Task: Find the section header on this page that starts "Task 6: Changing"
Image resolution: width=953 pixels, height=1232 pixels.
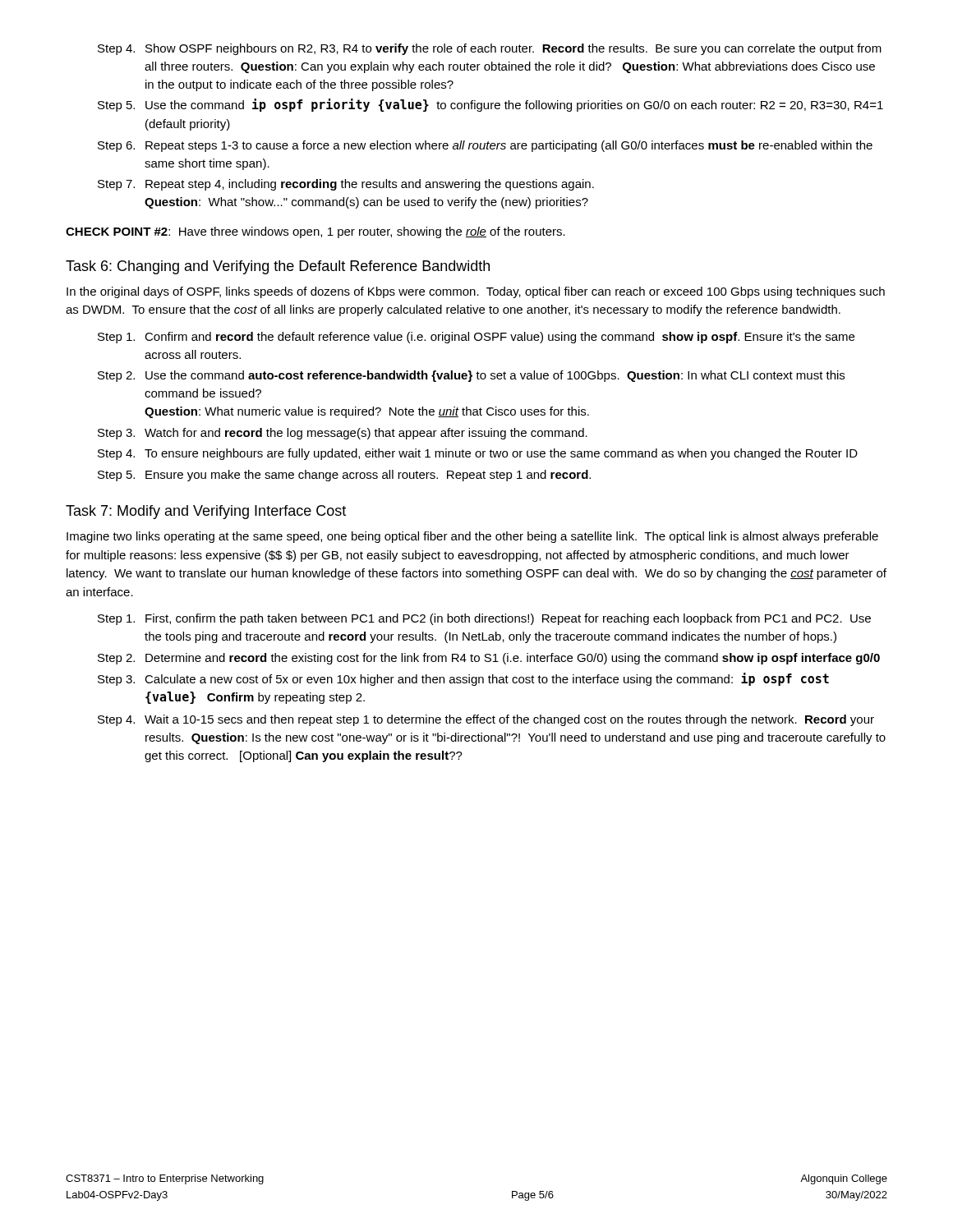Action: (x=278, y=266)
